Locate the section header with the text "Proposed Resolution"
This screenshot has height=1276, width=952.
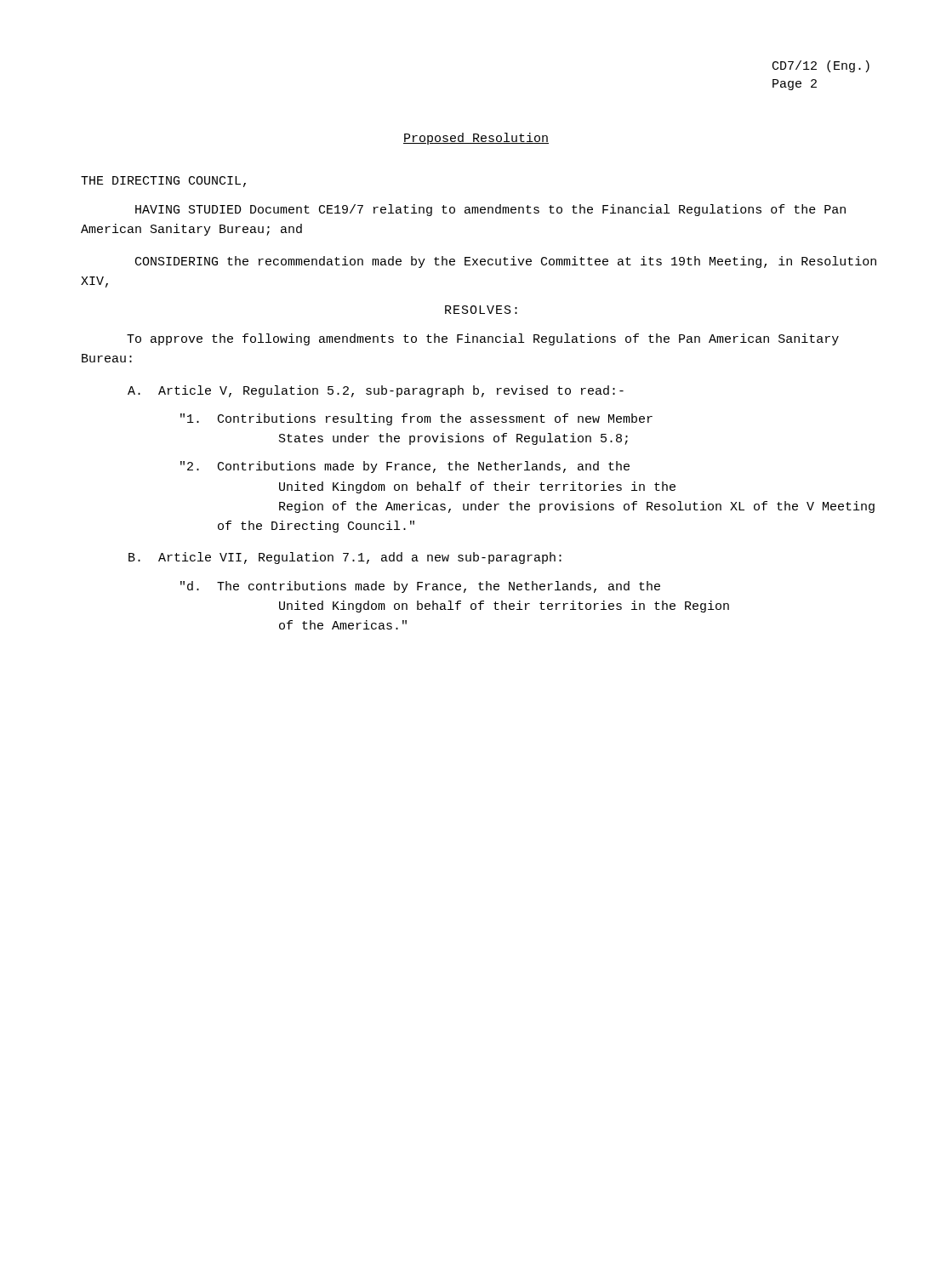pos(476,139)
